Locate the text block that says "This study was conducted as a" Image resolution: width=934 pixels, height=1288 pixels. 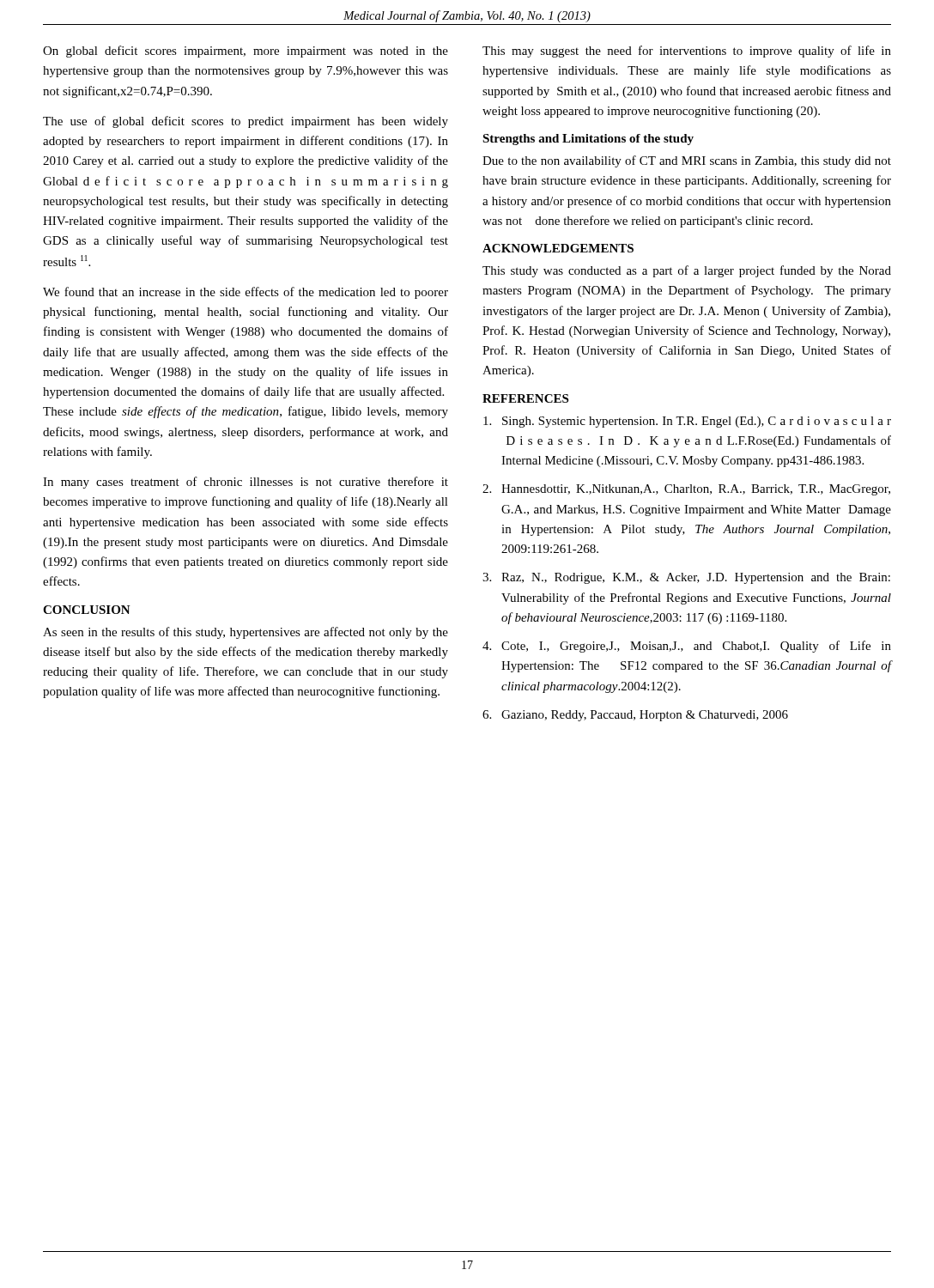coord(687,320)
